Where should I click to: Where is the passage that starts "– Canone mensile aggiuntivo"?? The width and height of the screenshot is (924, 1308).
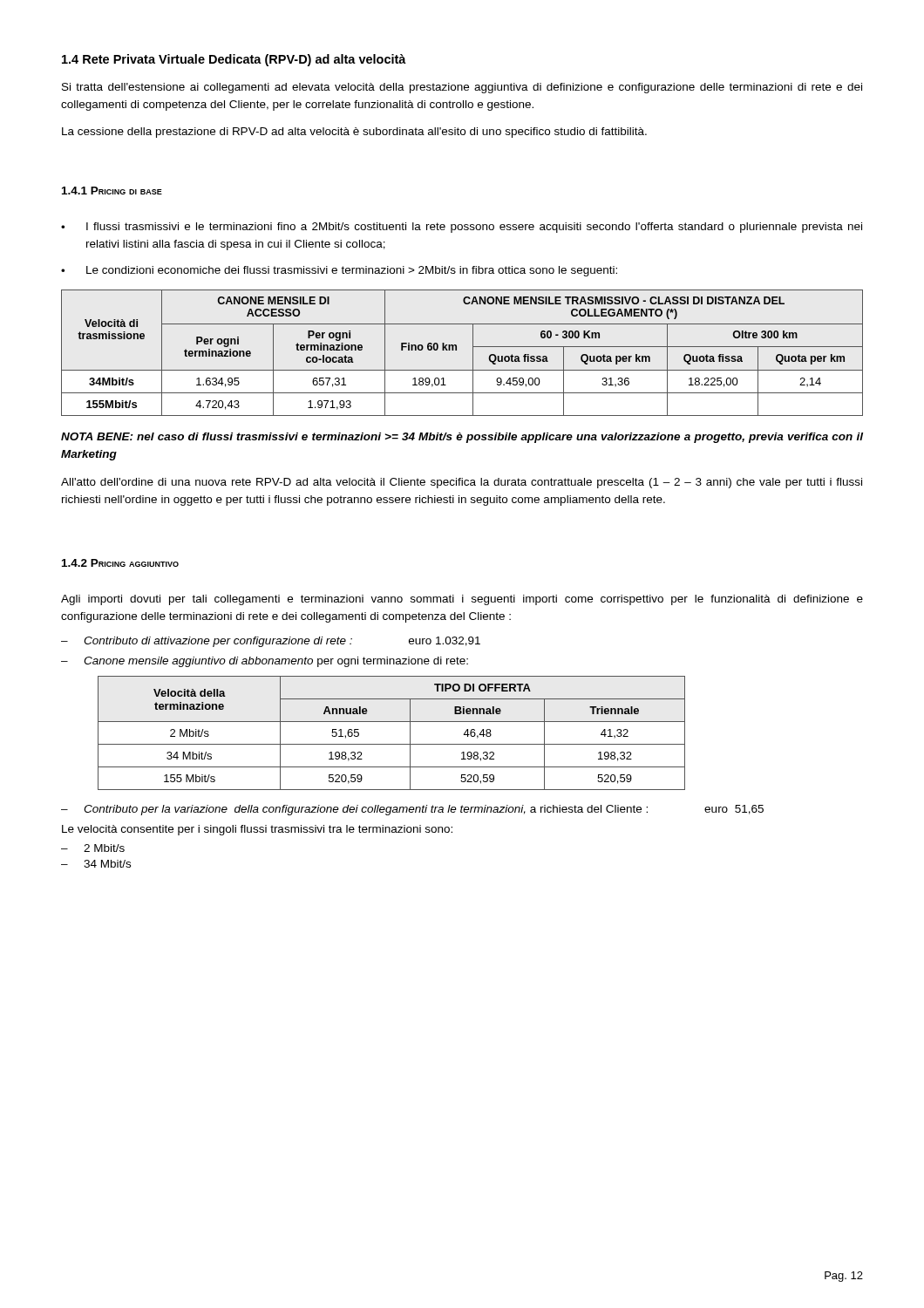click(x=265, y=661)
